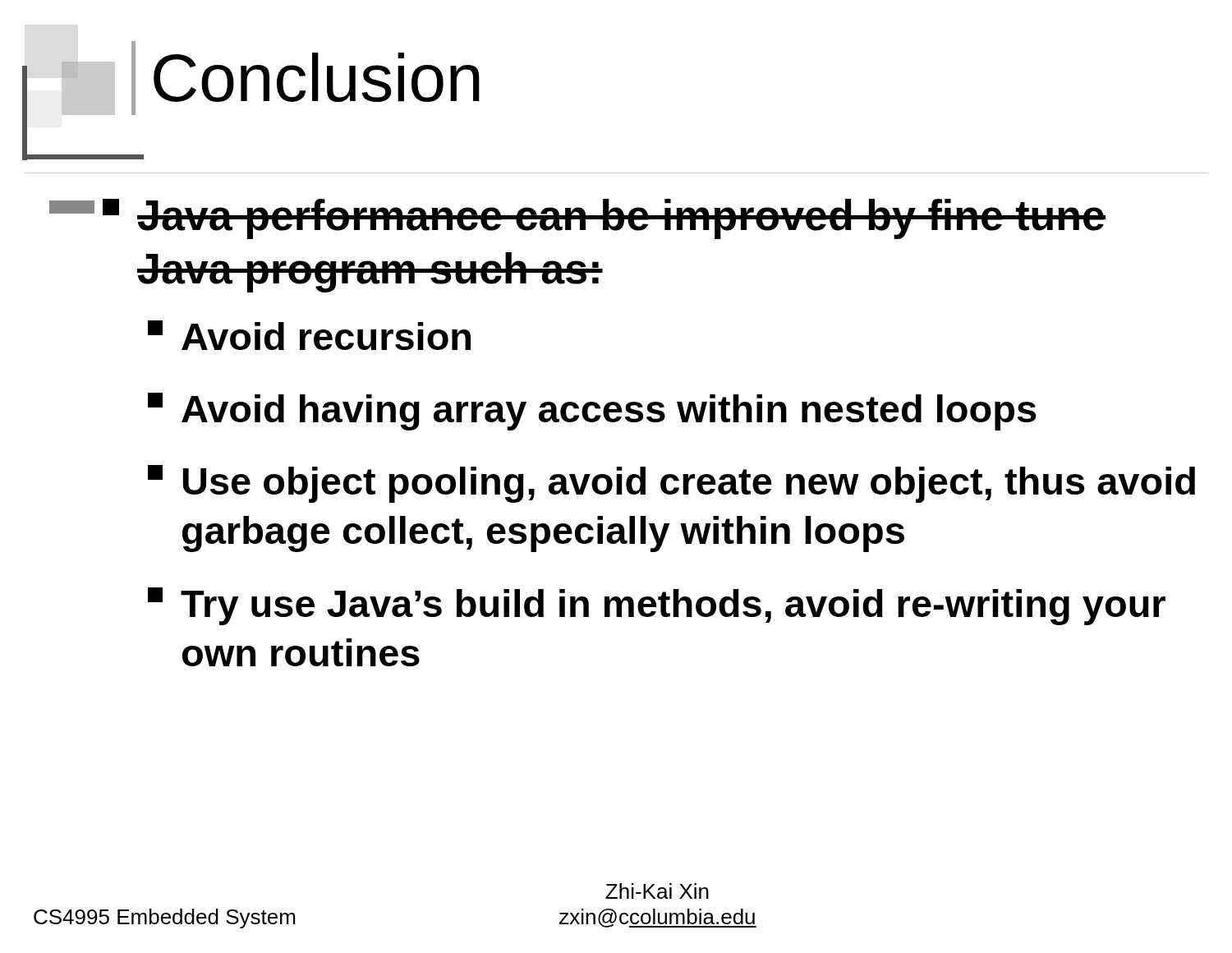Viewport: 1232px width, 953px height.
Task: Point to the block beginning "Try use Java’s build in methods, avoid re-writing"
Action: pos(673,628)
